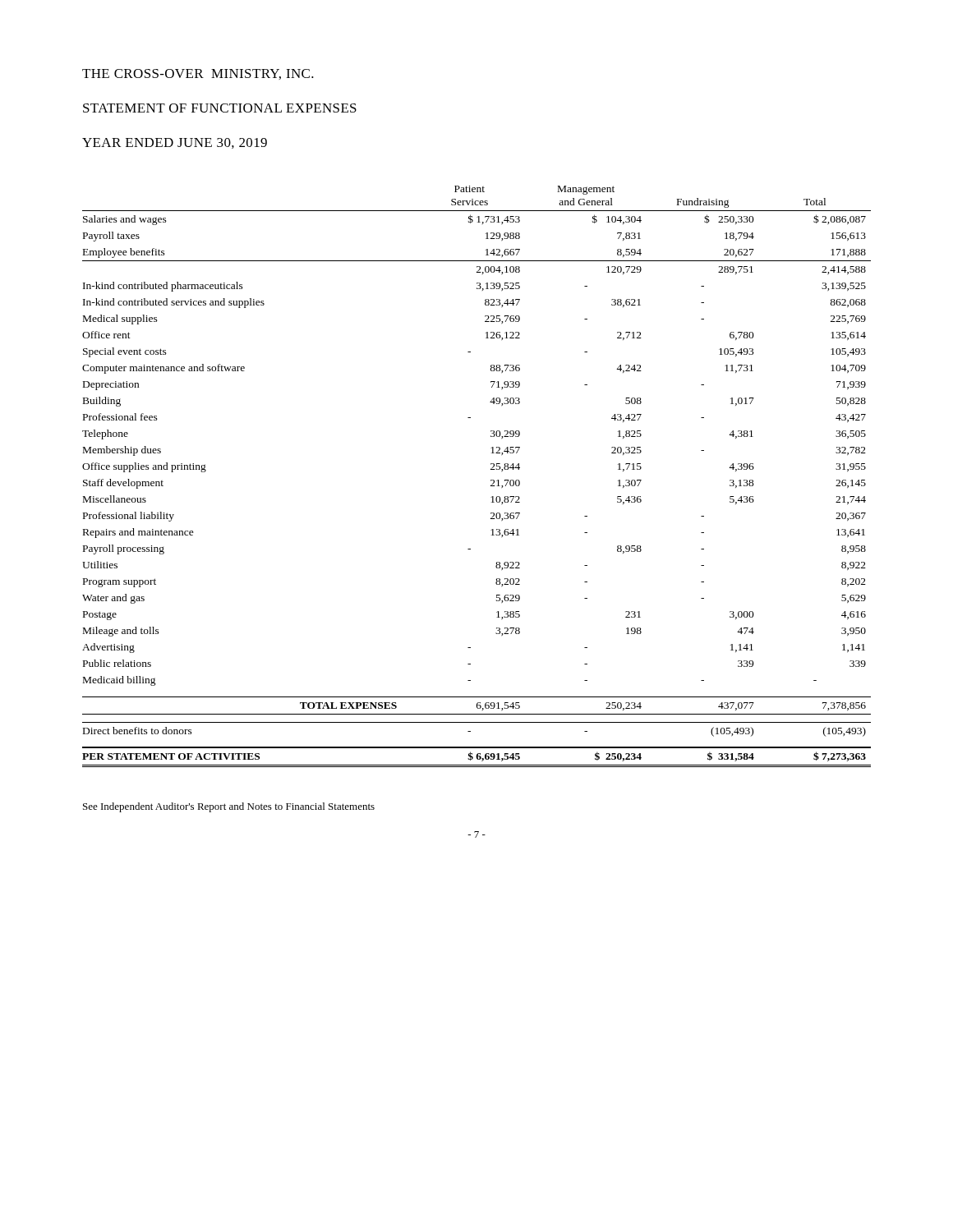Click on the text block starting "THE CROSS-OVER MINISTRY, INC."
The image size is (953, 1232).
tap(198, 73)
